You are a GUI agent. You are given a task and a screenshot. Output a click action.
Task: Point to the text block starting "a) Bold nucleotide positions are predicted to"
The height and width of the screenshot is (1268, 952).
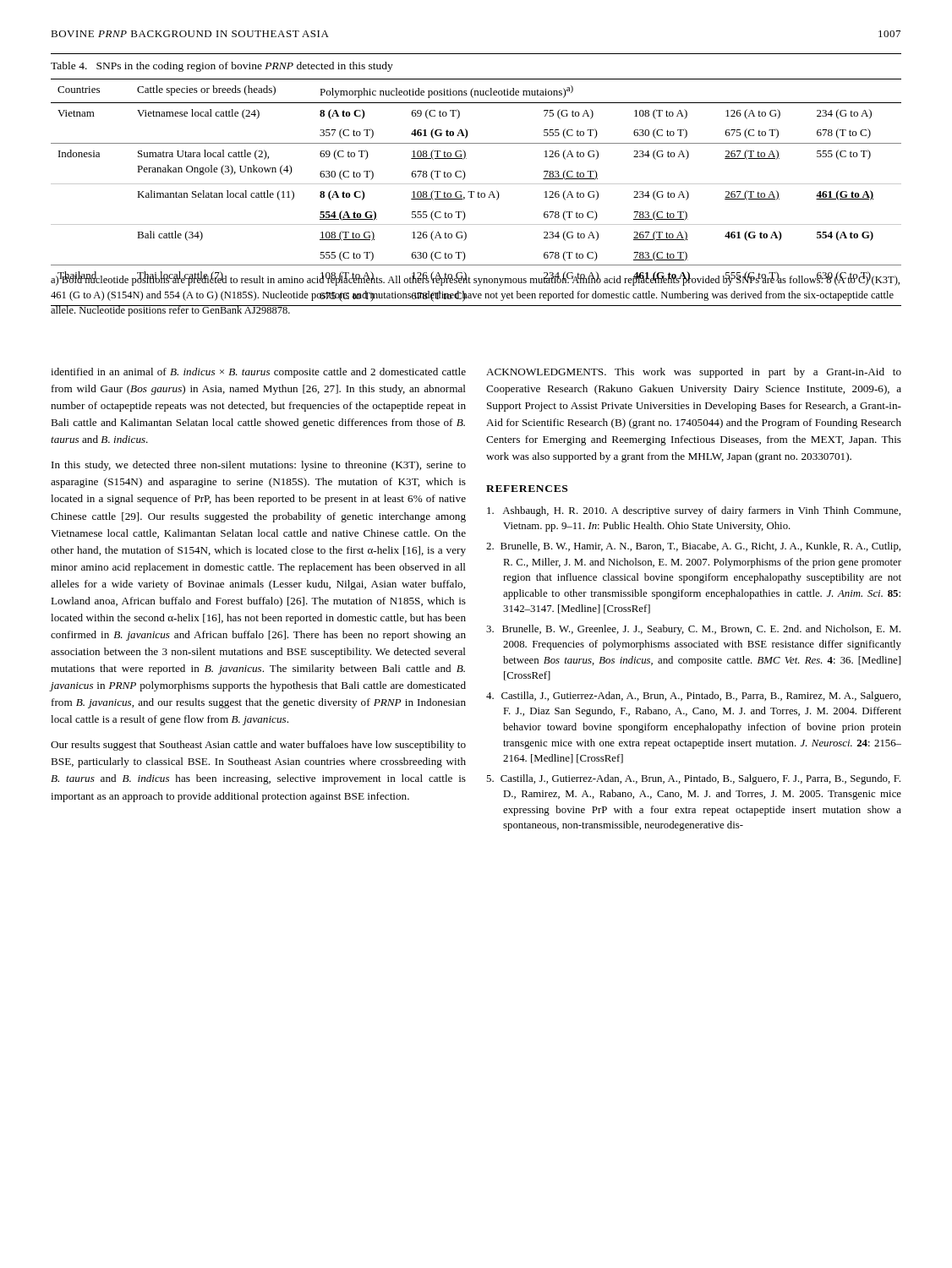coord(476,295)
